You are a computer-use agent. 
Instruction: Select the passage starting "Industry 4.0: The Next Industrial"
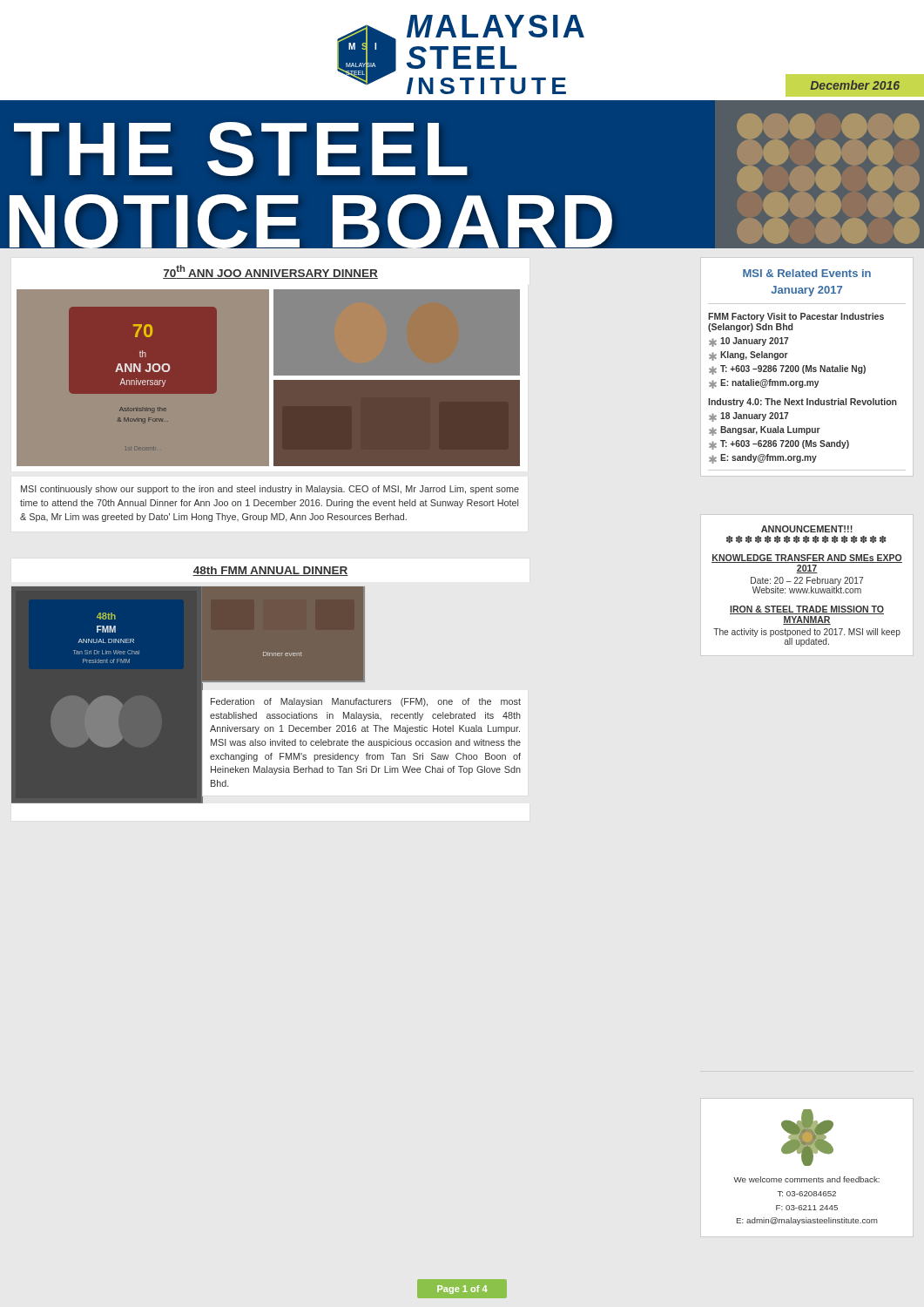point(803,402)
